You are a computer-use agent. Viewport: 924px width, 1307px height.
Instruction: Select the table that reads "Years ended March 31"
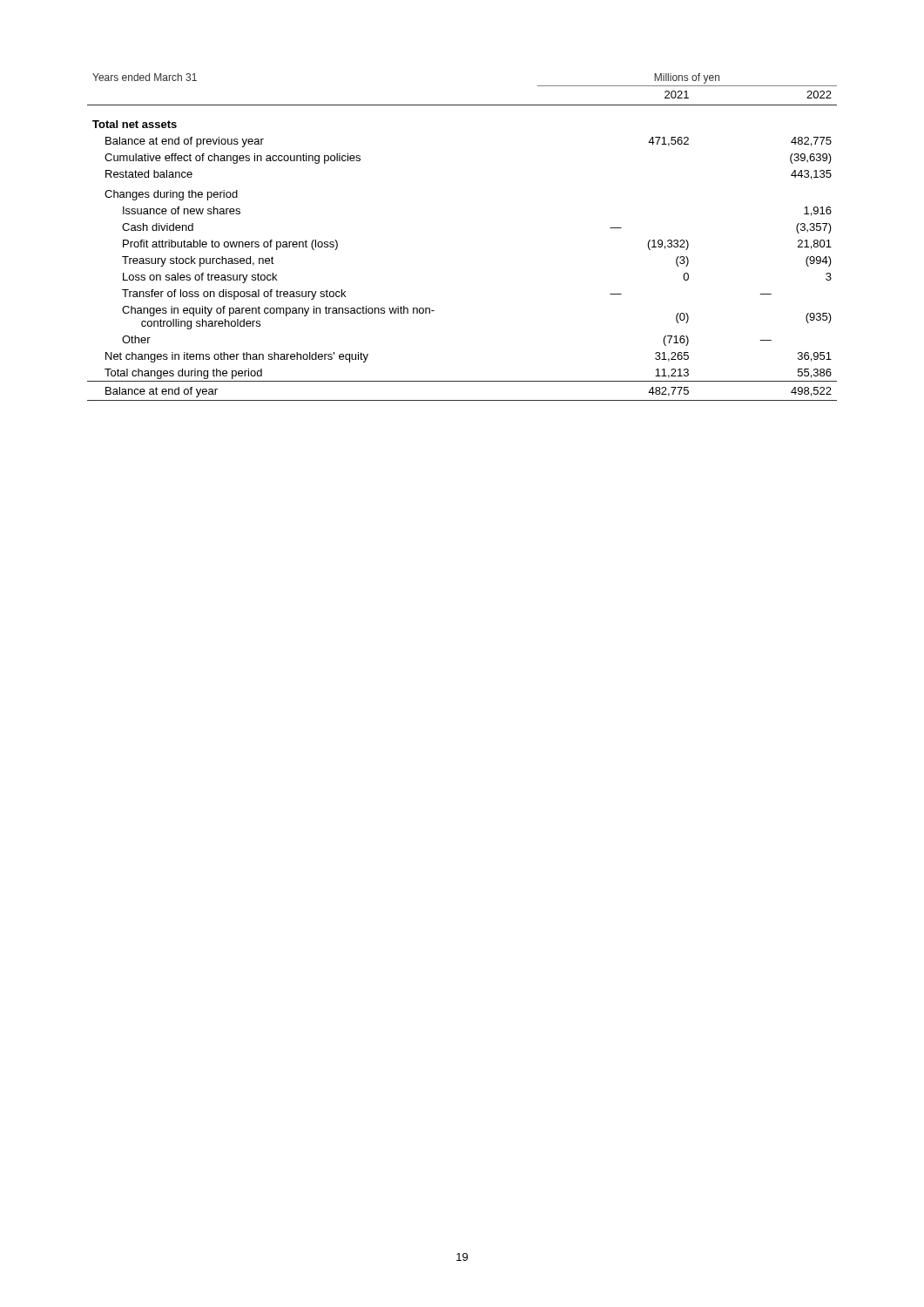pyautogui.click(x=462, y=235)
